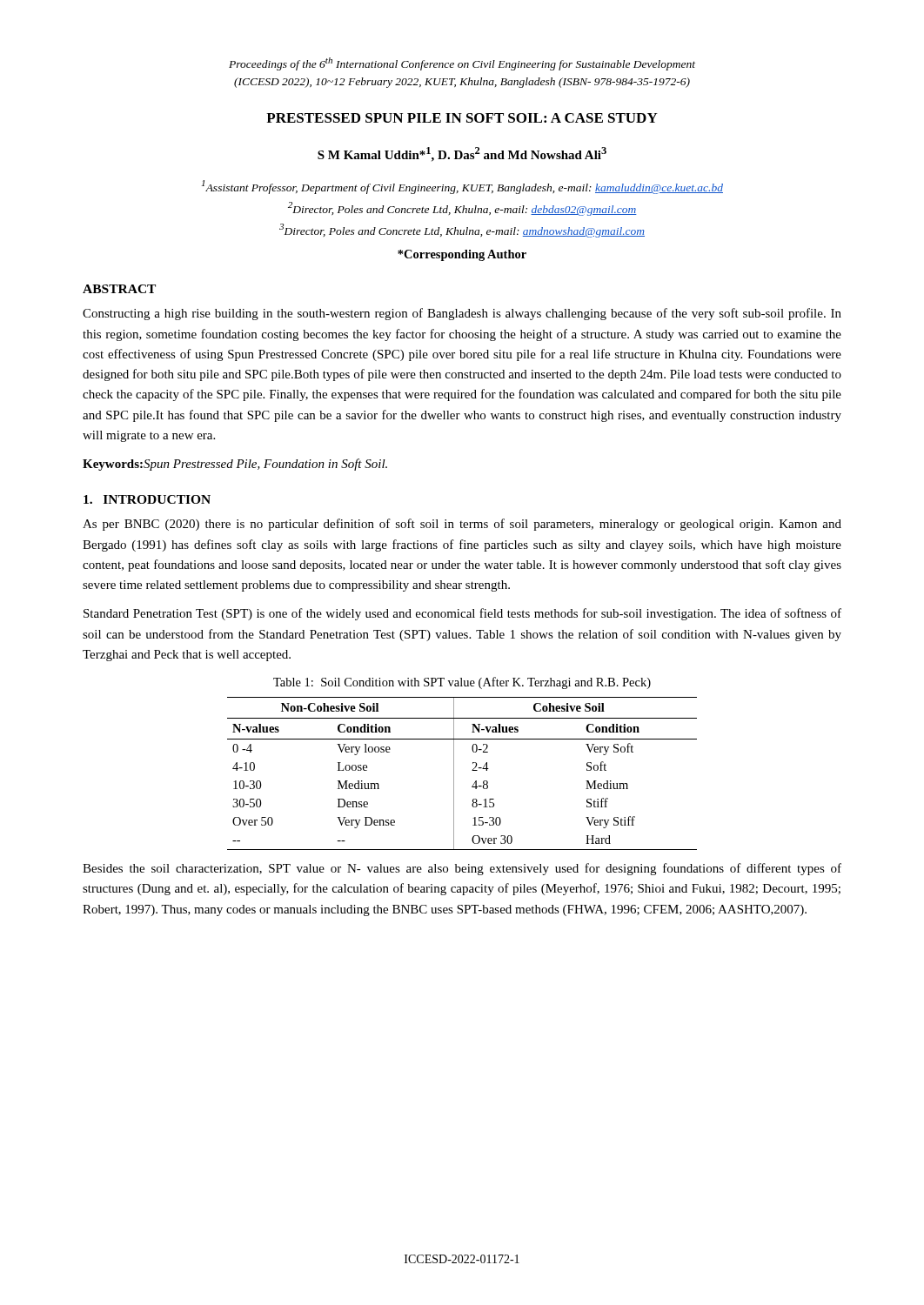Find the element starting "As per BNBC (2020) there is no particular"
This screenshot has width=924, height=1305.
pyautogui.click(x=462, y=554)
